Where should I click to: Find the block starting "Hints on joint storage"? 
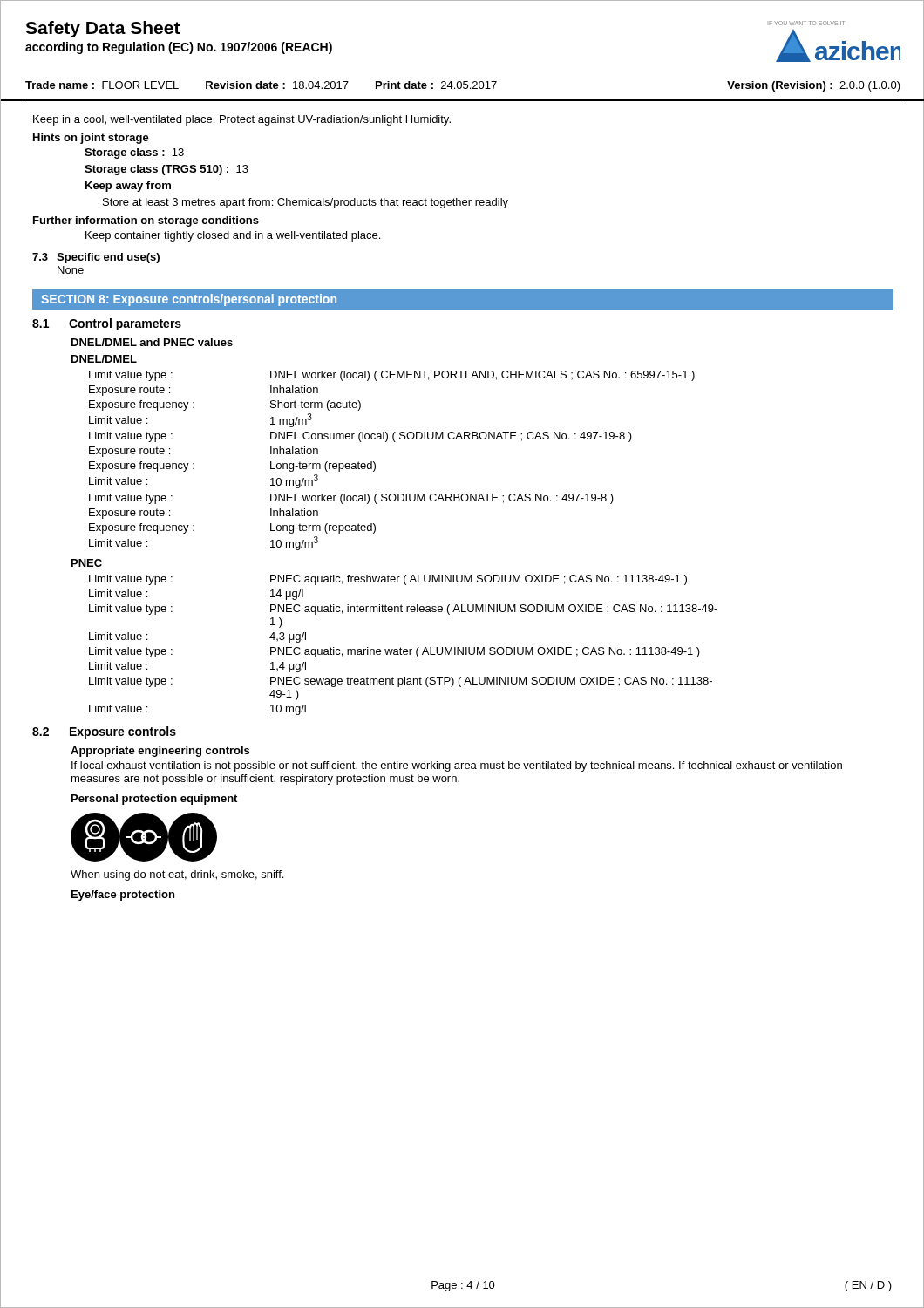pyautogui.click(x=91, y=137)
